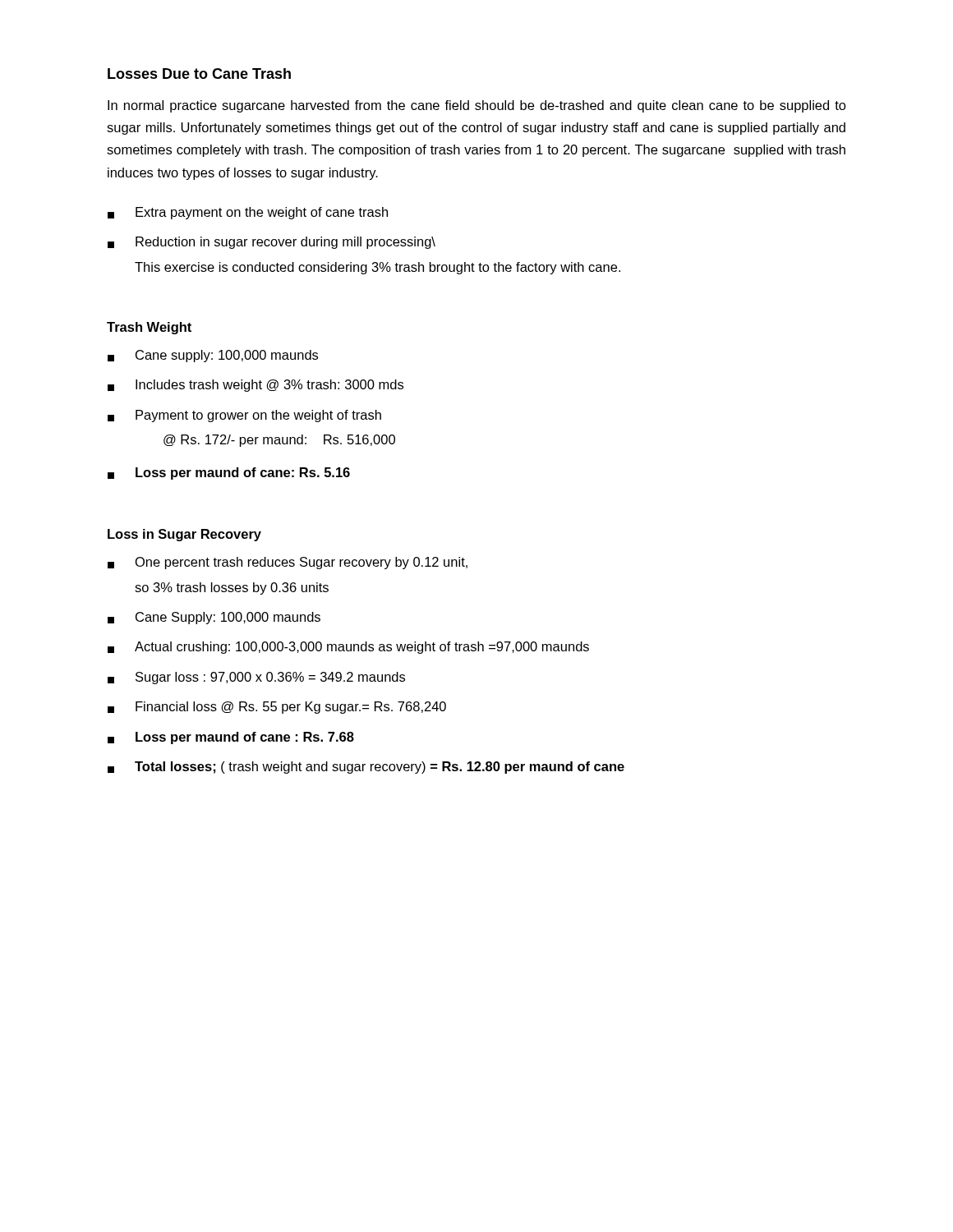Select the list item with the text "■ Extra payment"
The image size is (953, 1232).
point(248,213)
